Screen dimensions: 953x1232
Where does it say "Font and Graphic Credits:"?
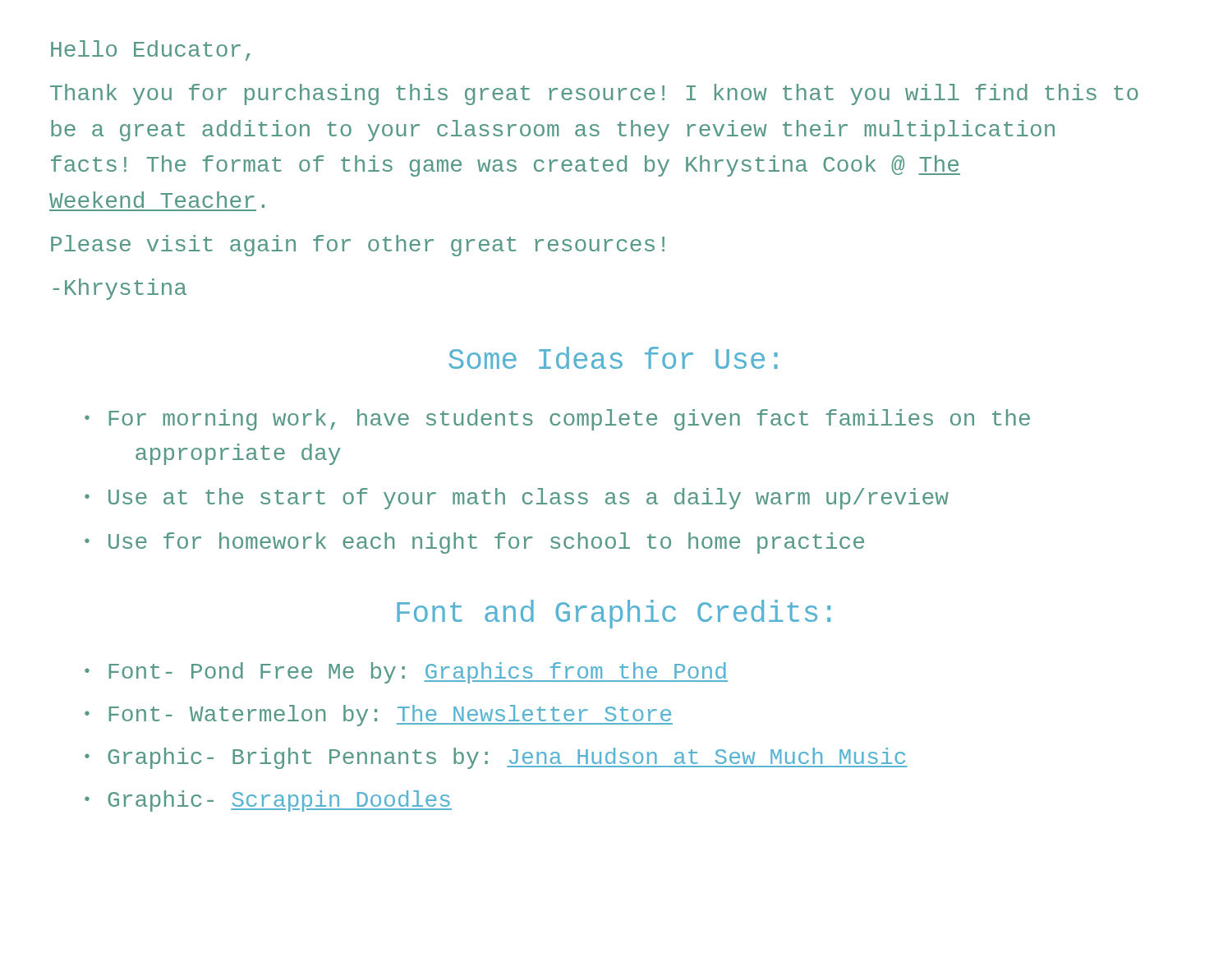(616, 614)
